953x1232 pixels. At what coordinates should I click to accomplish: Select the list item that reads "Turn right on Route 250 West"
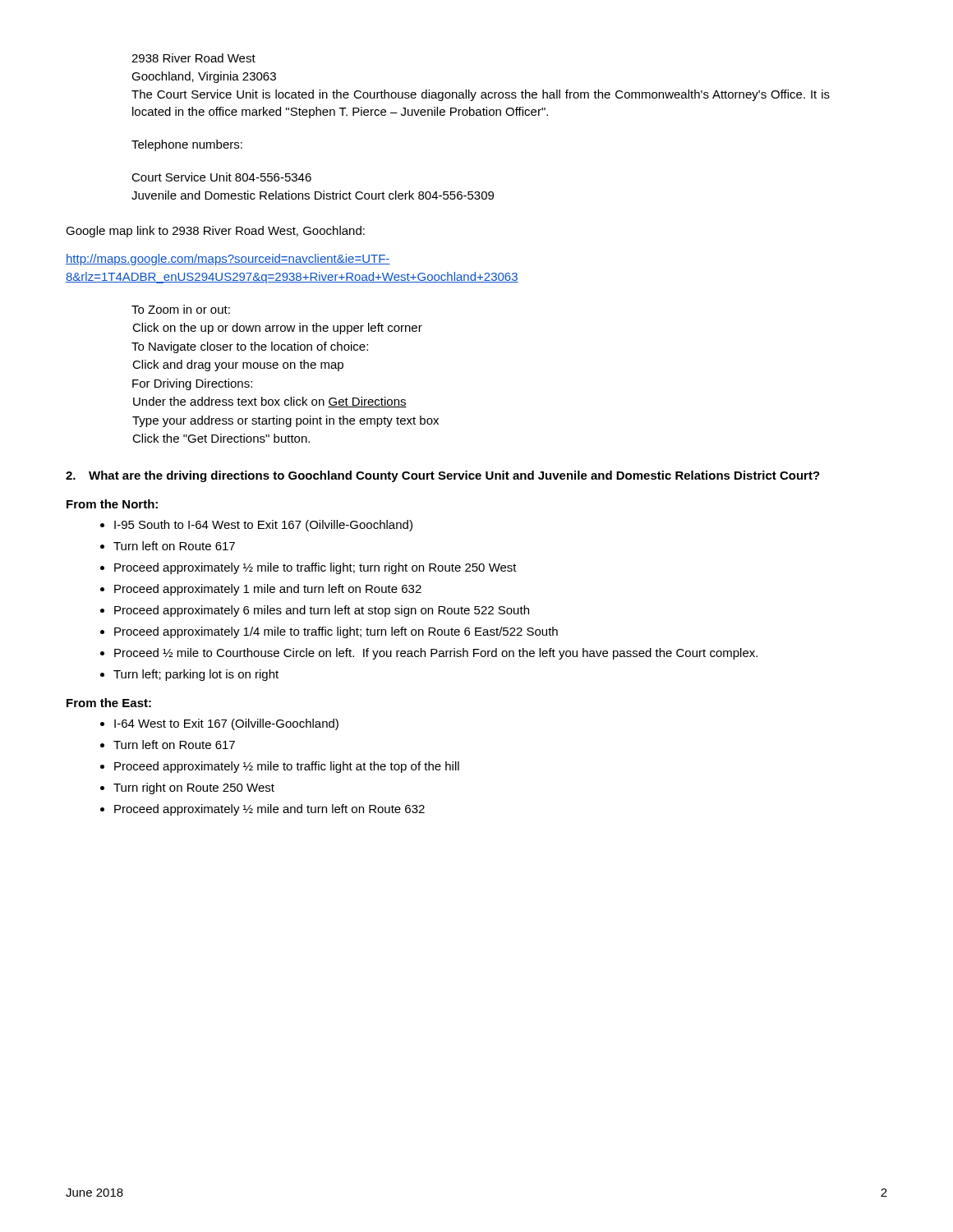pyautogui.click(x=187, y=788)
